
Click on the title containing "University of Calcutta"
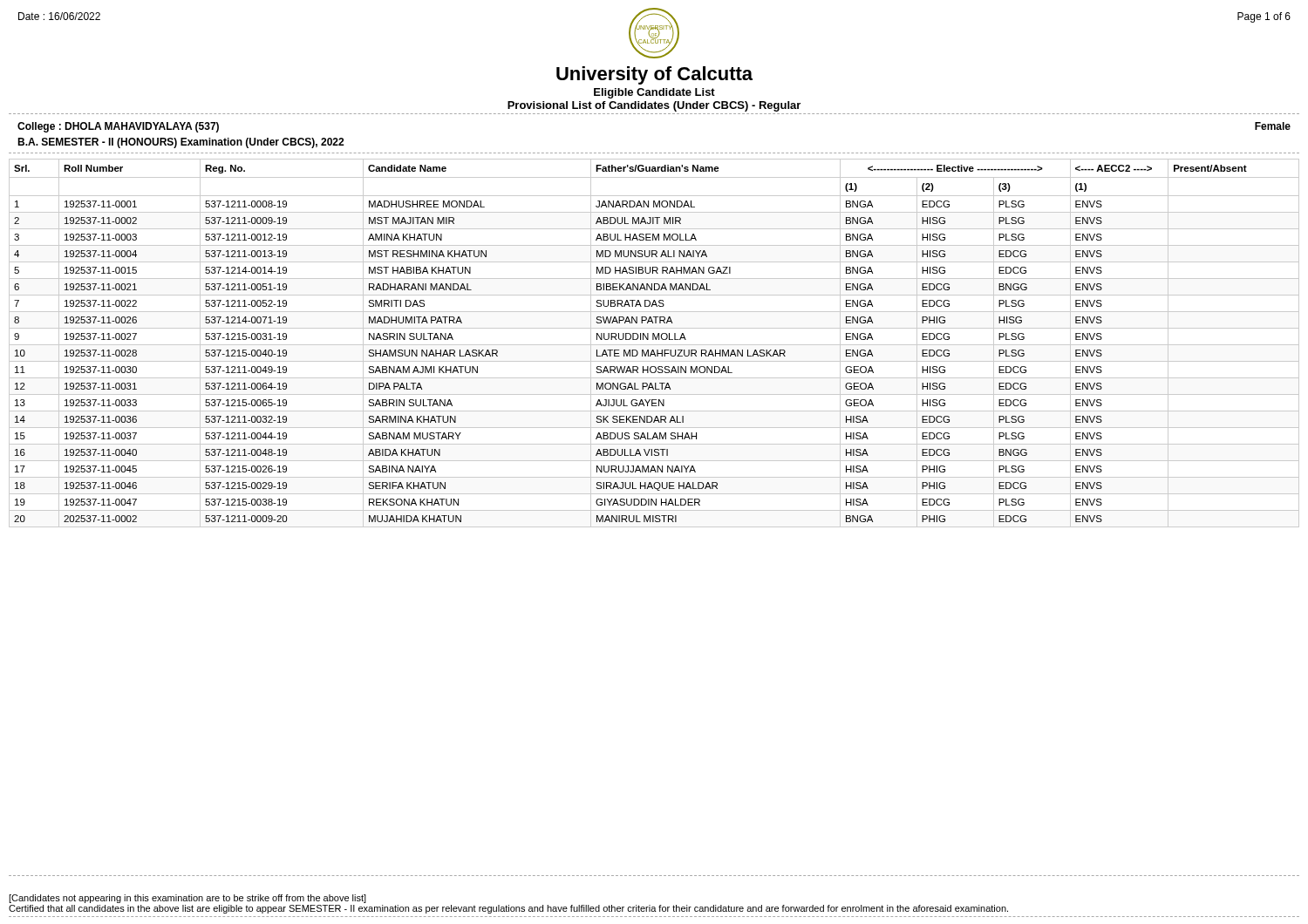click(654, 74)
